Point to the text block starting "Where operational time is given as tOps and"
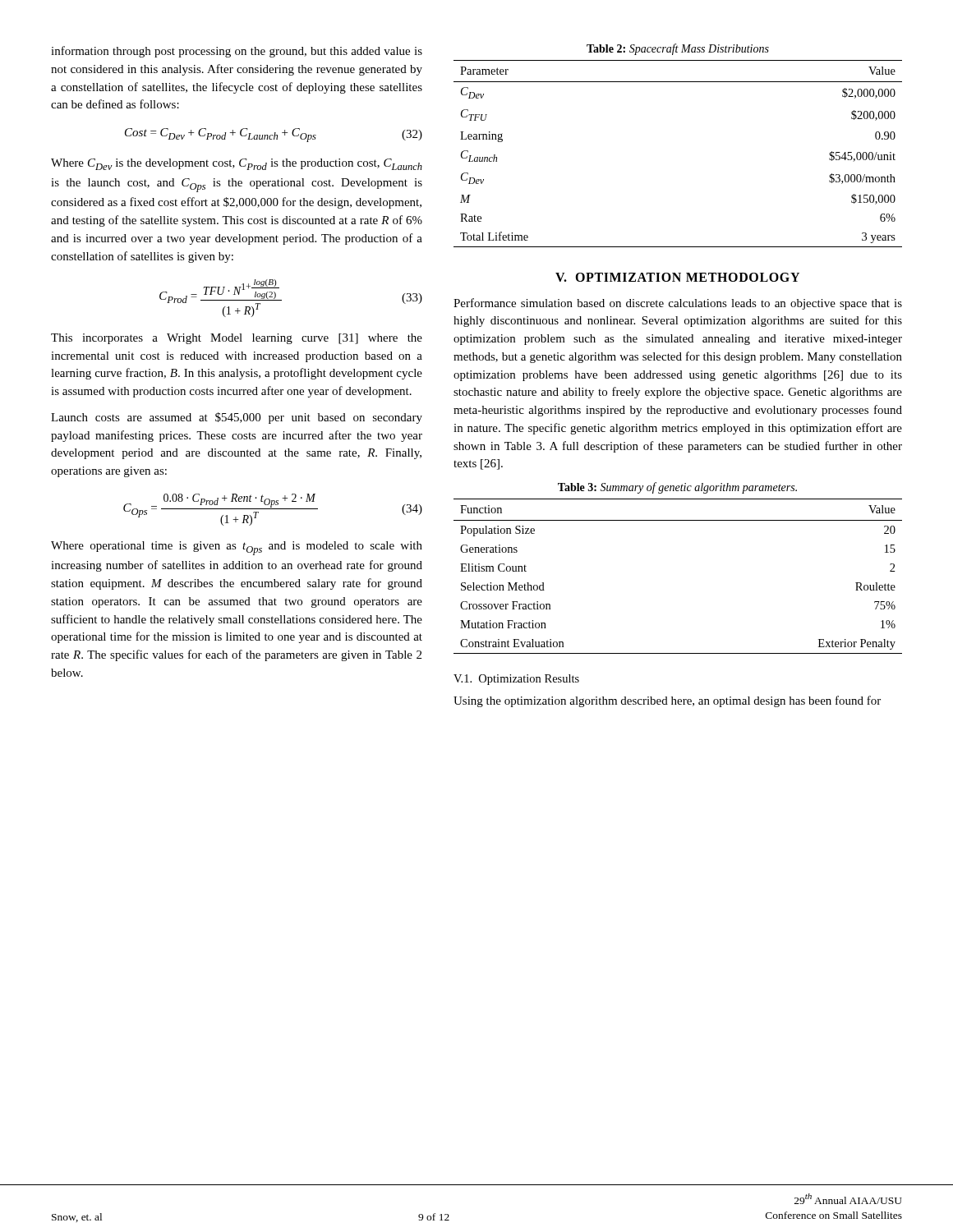This screenshot has height=1232, width=953. (x=237, y=610)
